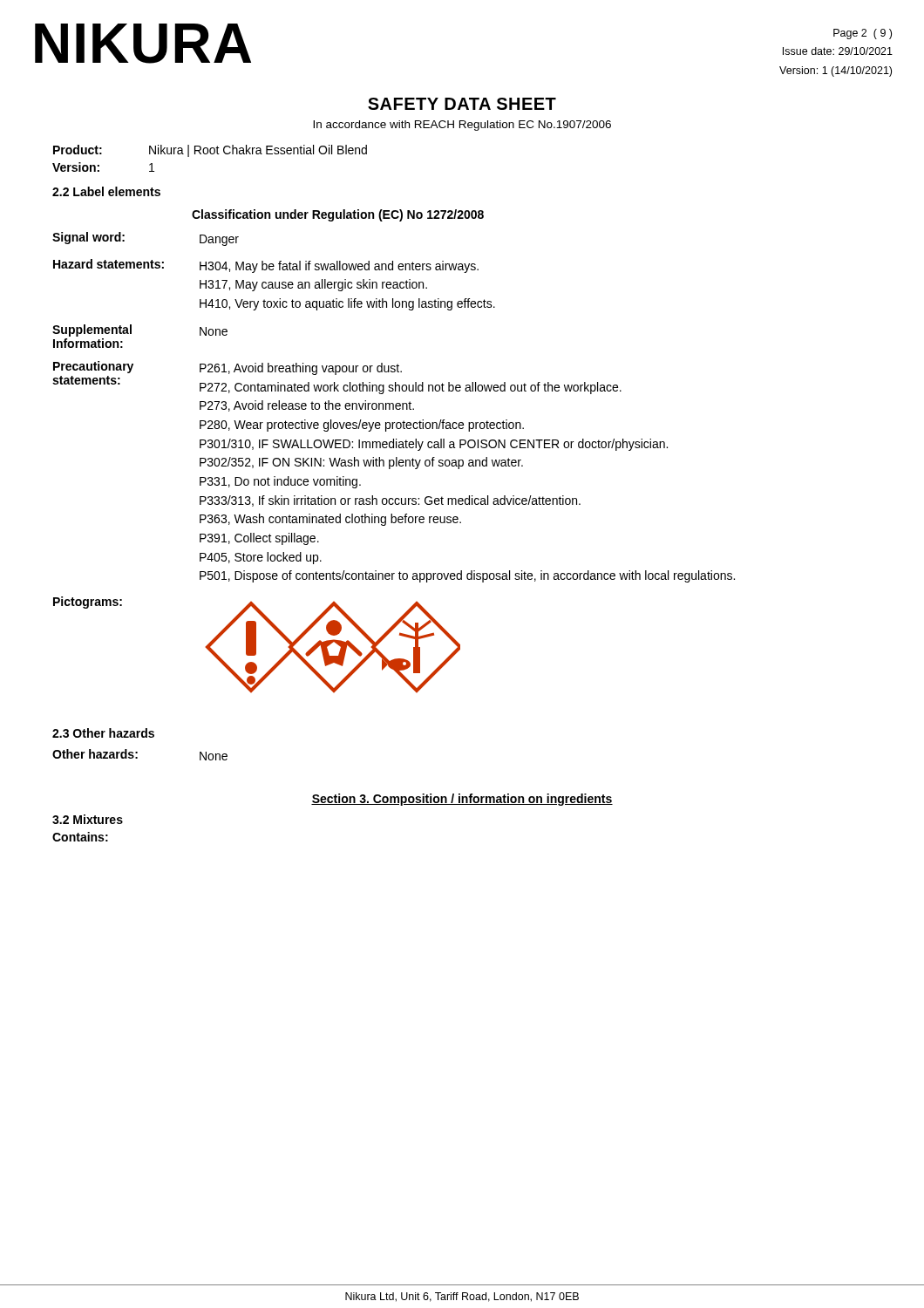Find "3.2 Mixtures" on this page
The height and width of the screenshot is (1308, 924).
pyautogui.click(x=88, y=820)
